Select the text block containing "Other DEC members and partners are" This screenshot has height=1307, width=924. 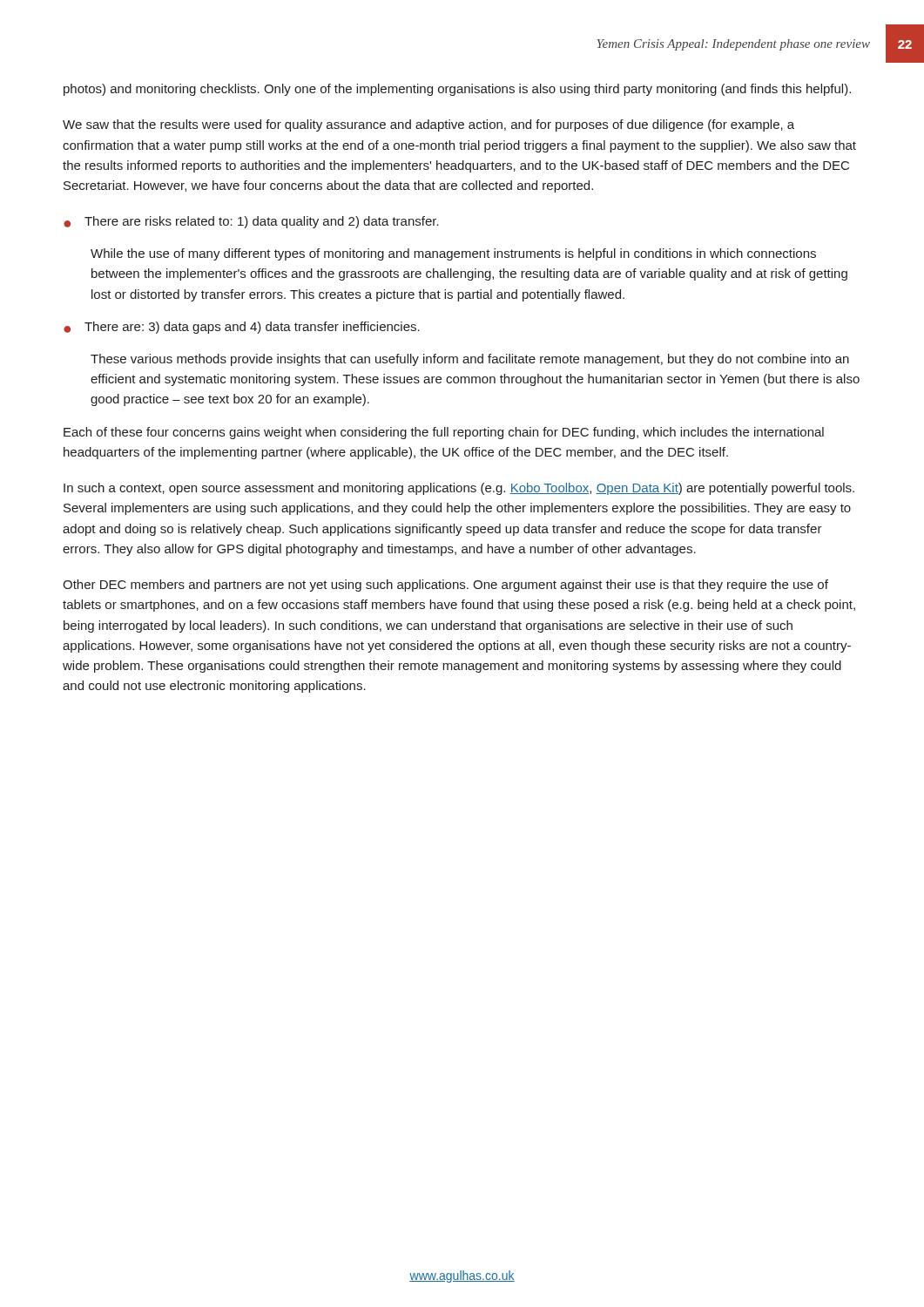459,635
